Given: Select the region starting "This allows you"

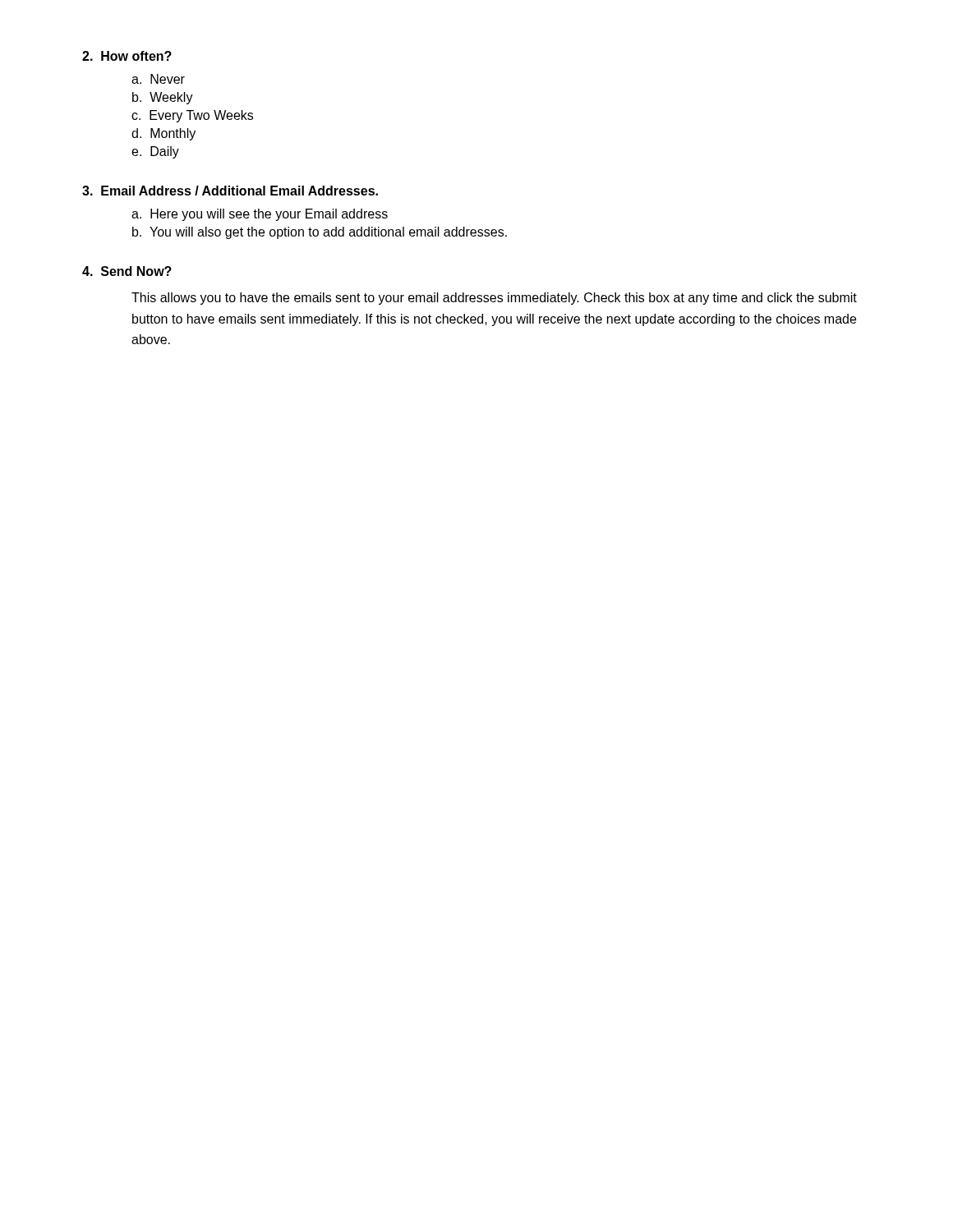Looking at the screenshot, I should pos(494,319).
